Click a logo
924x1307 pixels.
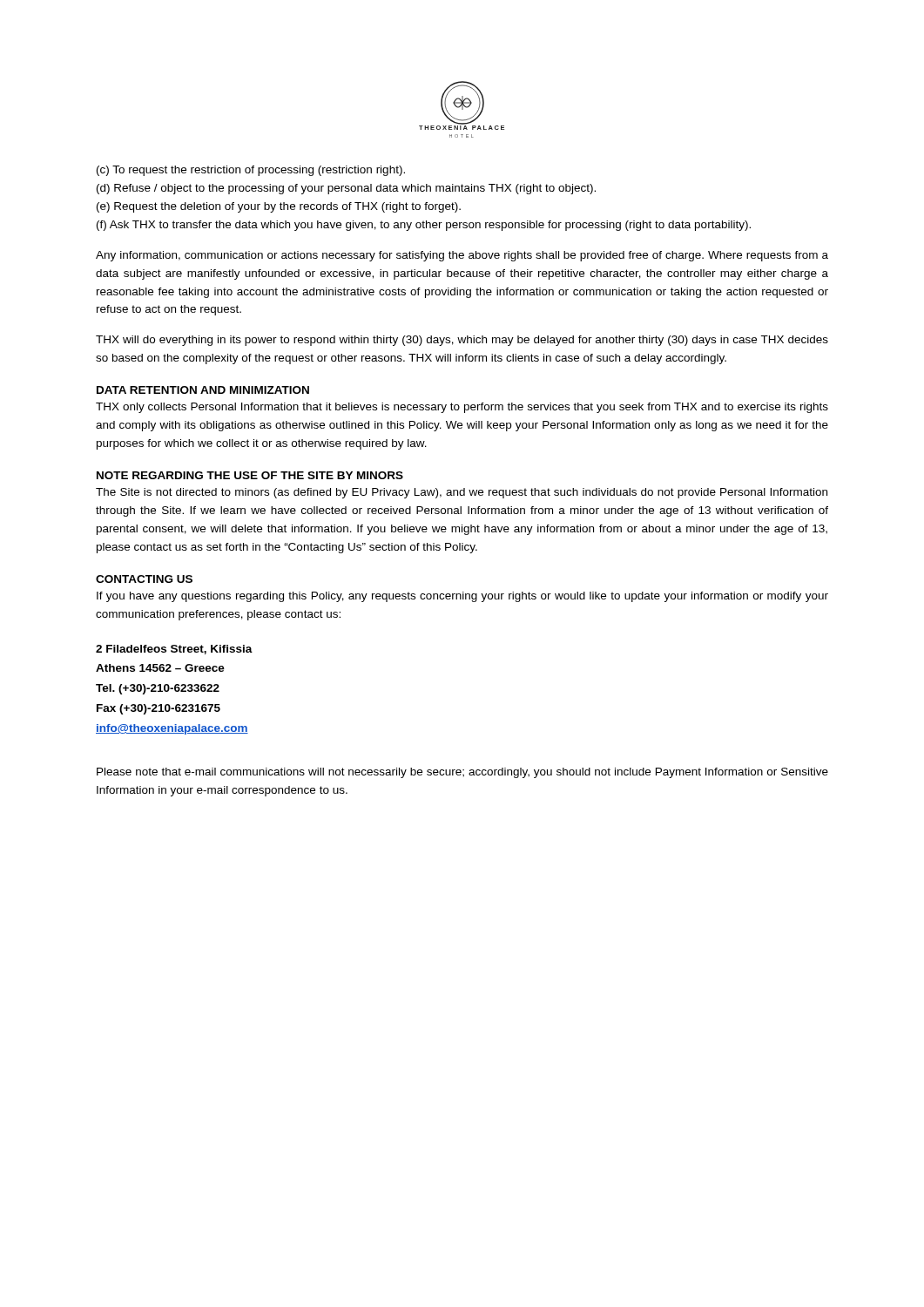tap(462, 110)
